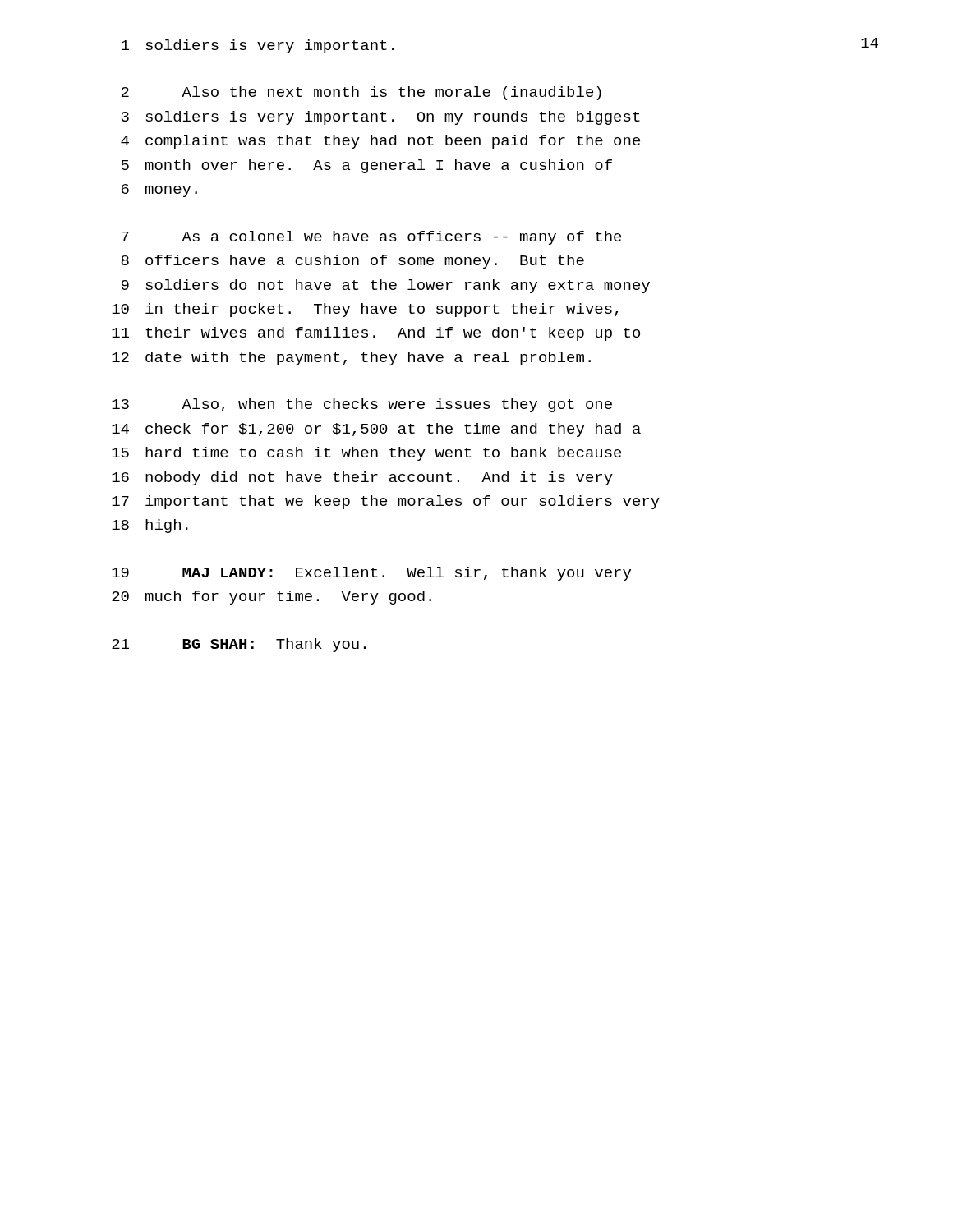953x1232 pixels.
Task: Find the list item containing "3 soldiers is very important."
Action: click(x=476, y=118)
